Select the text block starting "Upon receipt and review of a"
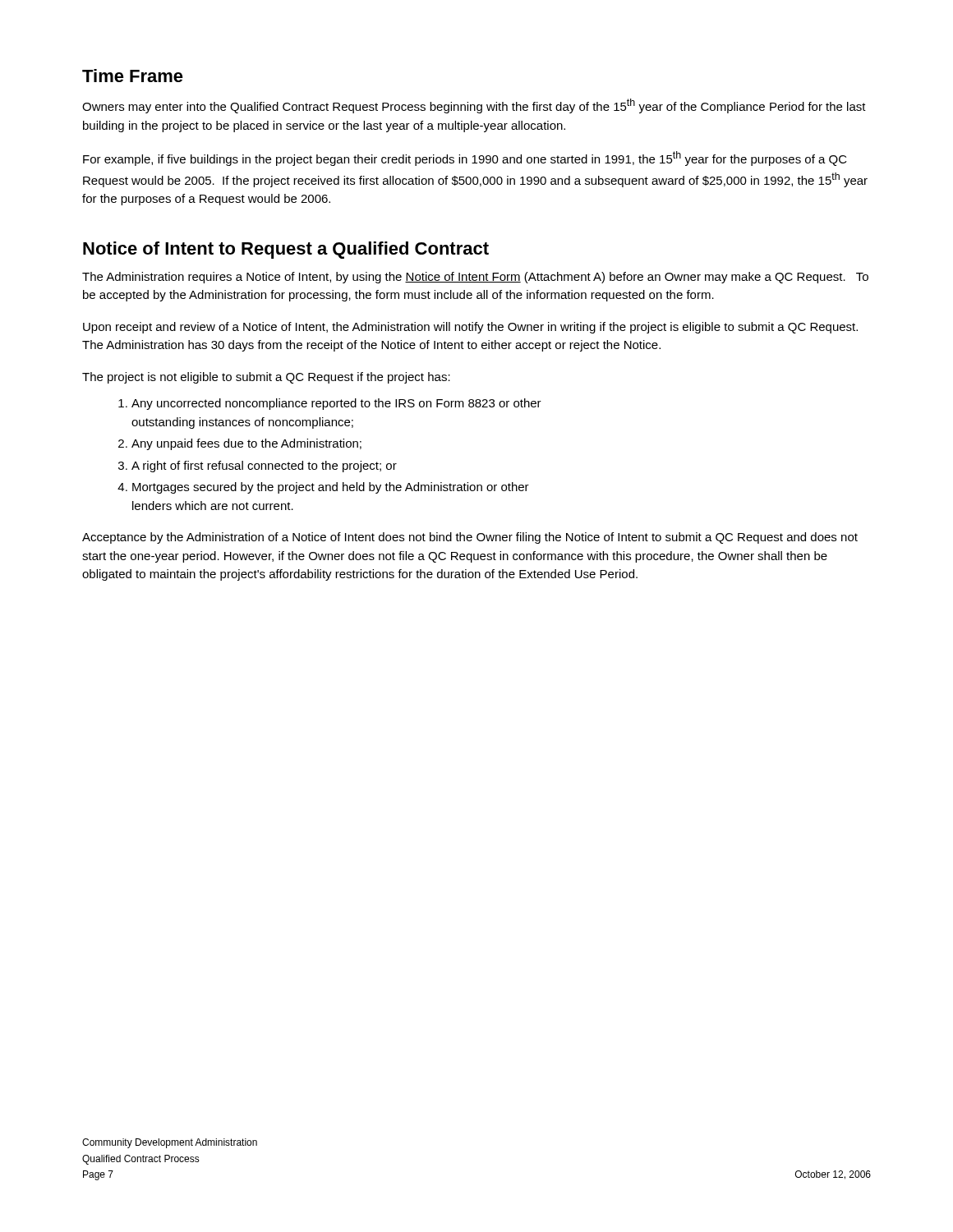The width and height of the screenshot is (953, 1232). click(x=474, y=335)
